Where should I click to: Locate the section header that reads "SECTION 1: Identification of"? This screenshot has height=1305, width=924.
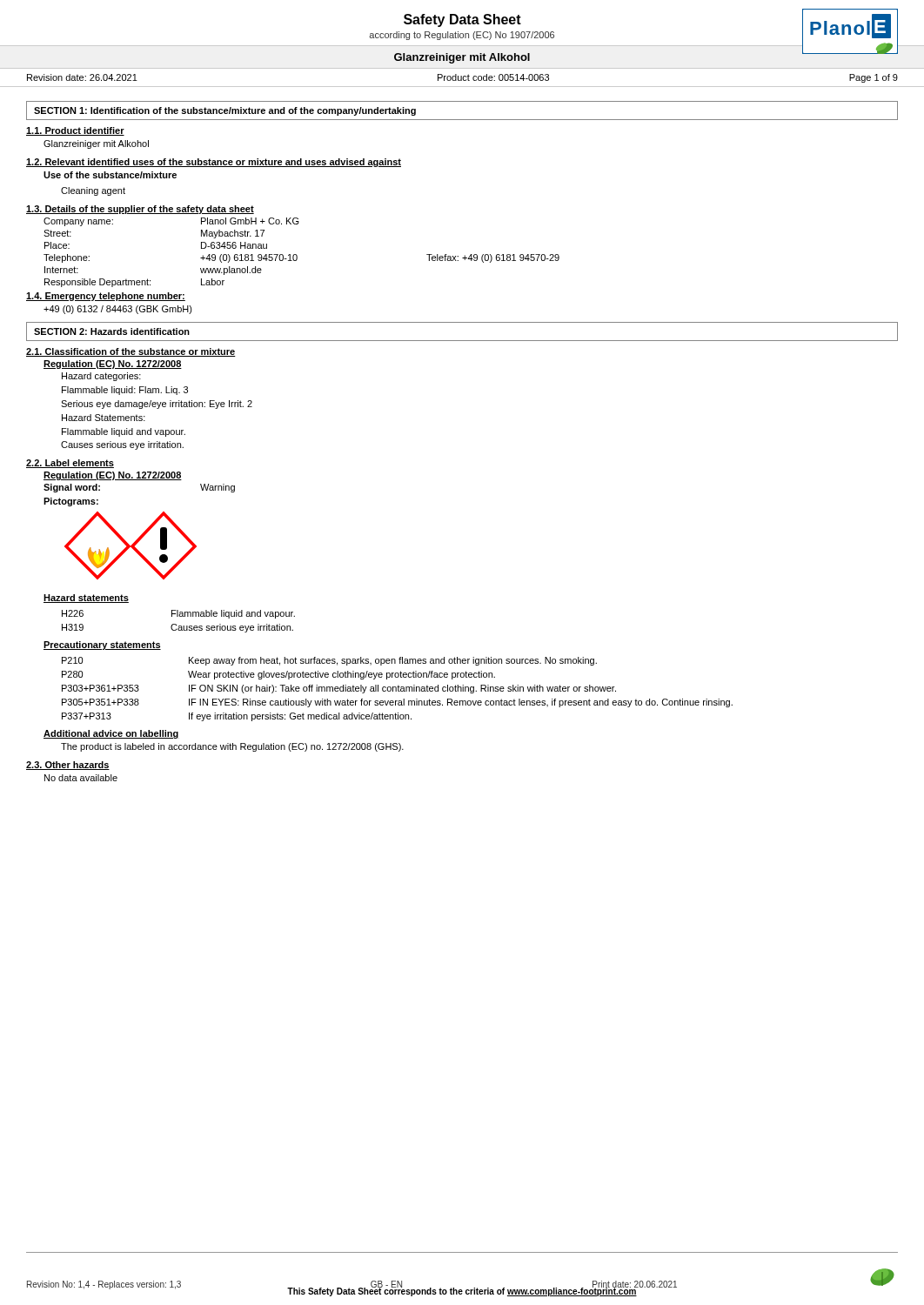(x=225, y=111)
